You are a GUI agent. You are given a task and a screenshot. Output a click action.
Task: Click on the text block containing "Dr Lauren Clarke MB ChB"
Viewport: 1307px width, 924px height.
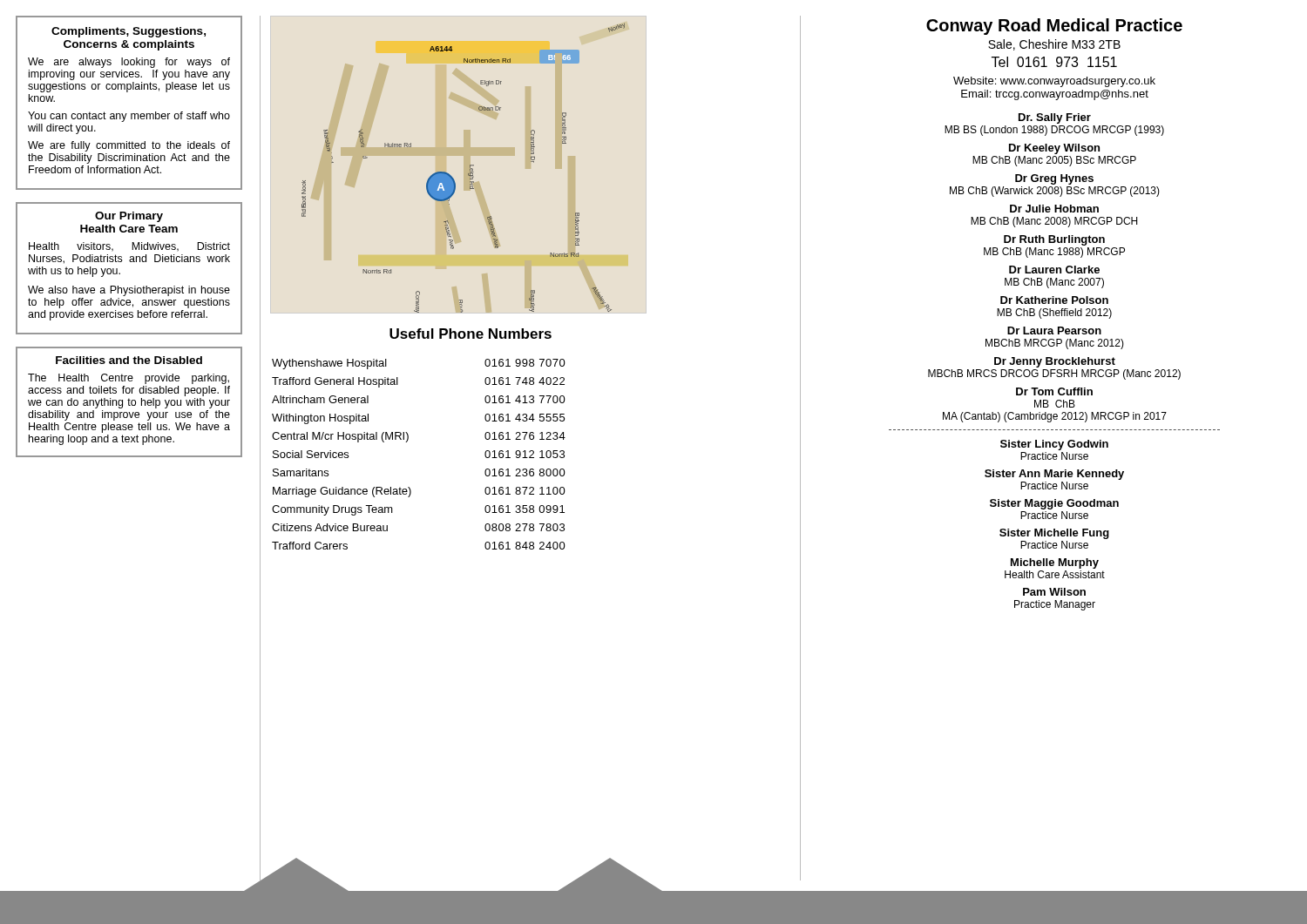1054,276
